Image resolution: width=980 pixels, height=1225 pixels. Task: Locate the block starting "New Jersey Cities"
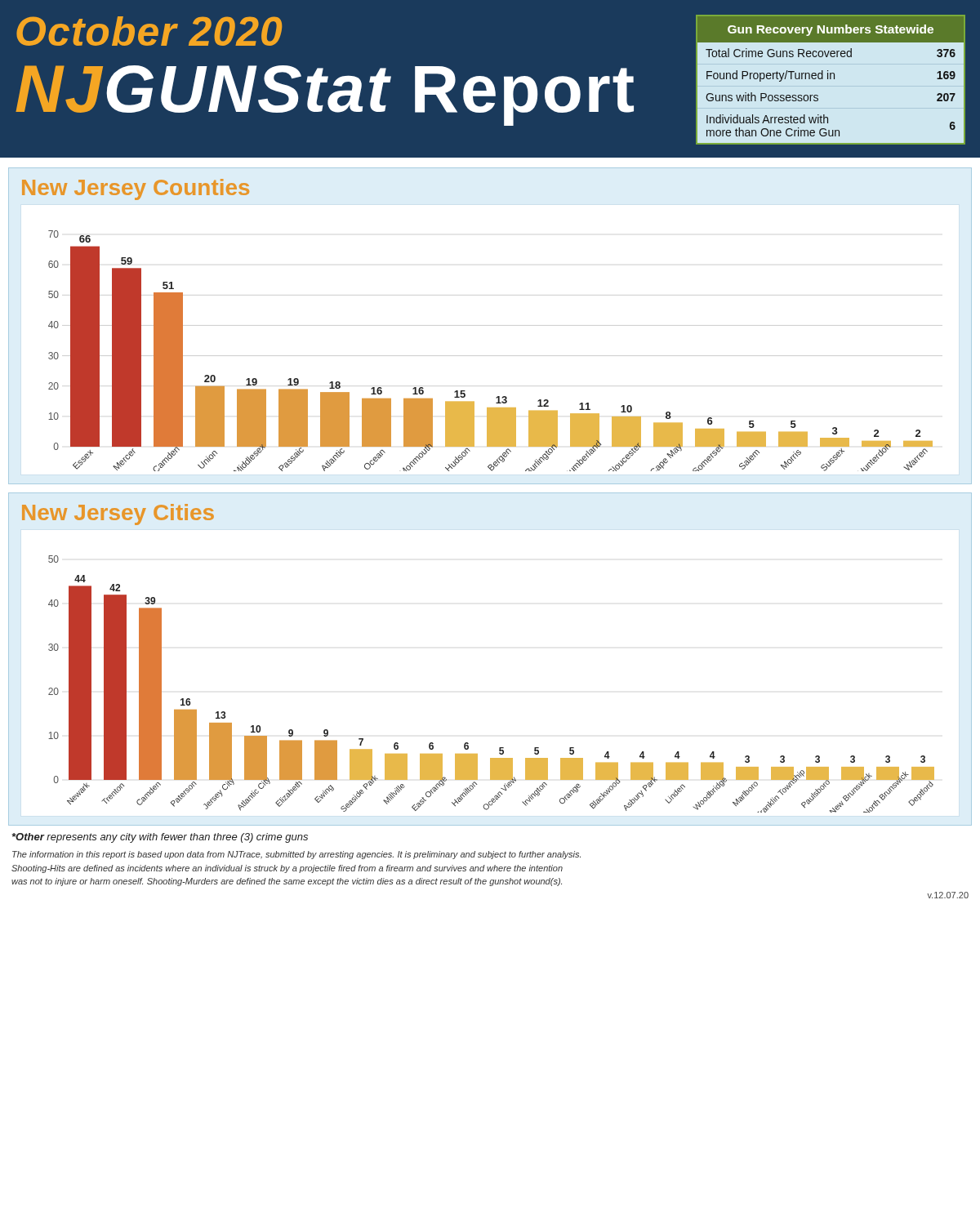(x=118, y=512)
